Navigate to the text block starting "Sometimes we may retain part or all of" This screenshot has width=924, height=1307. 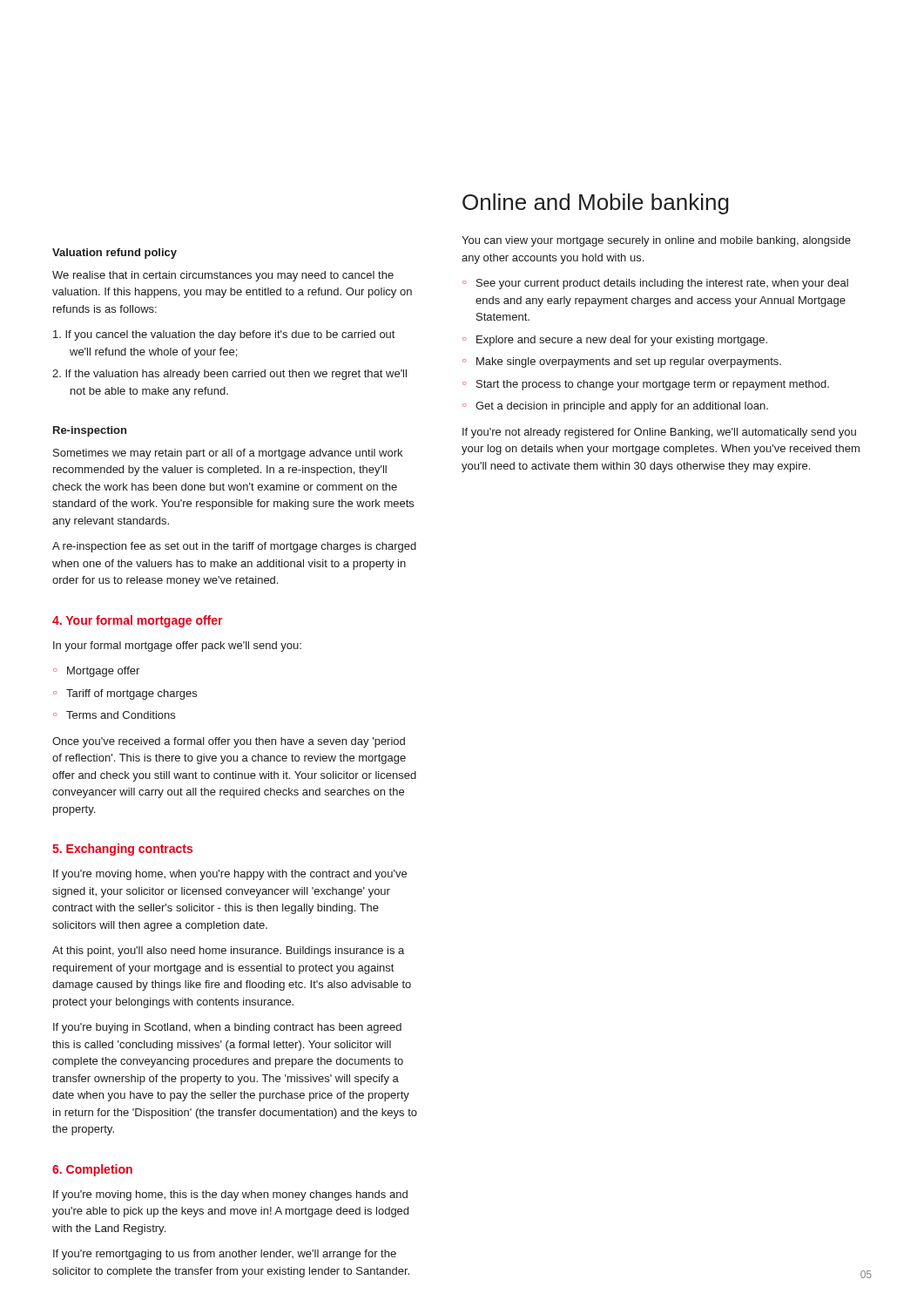pos(235,486)
